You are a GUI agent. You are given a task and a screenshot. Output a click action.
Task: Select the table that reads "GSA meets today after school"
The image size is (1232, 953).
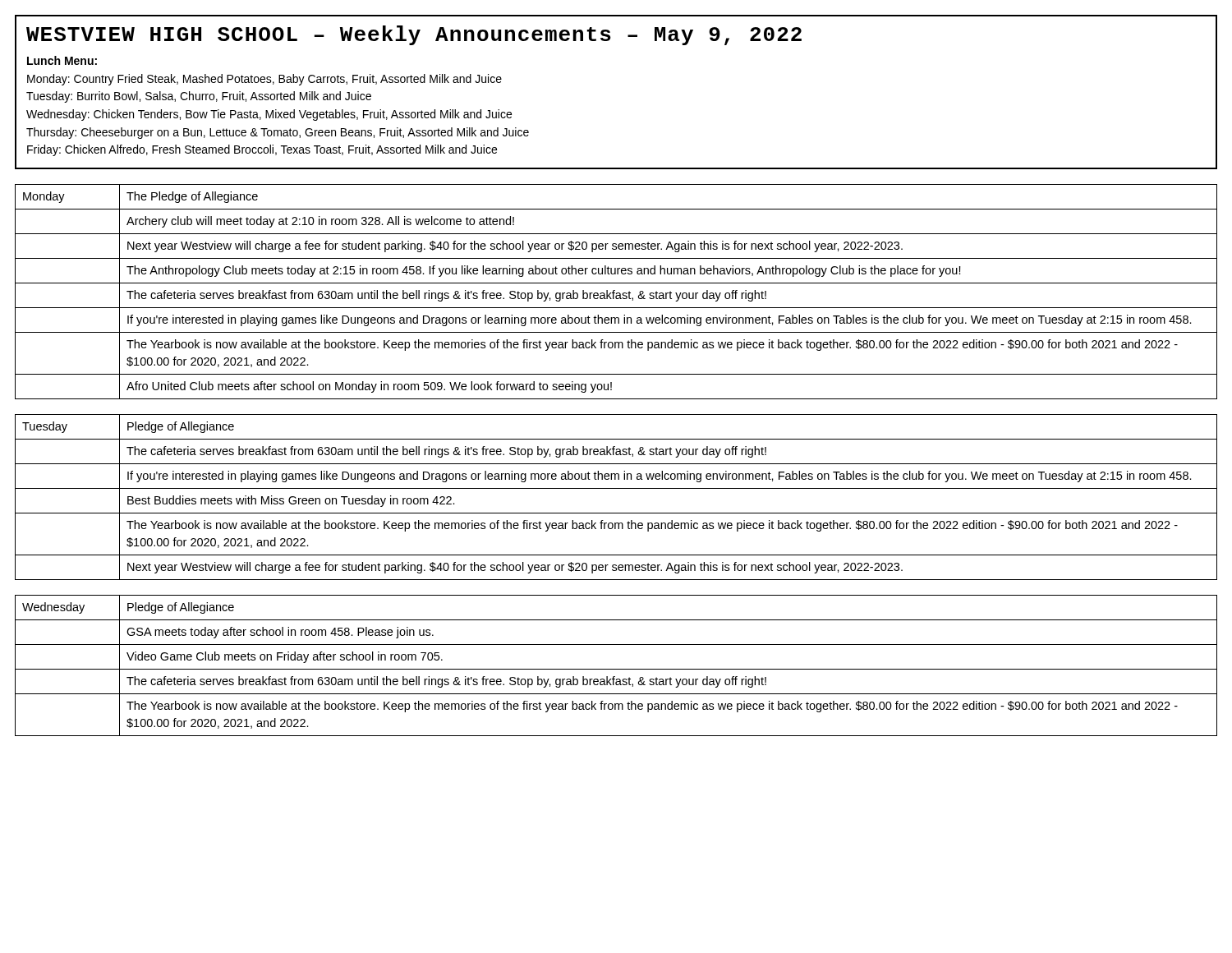coord(616,666)
